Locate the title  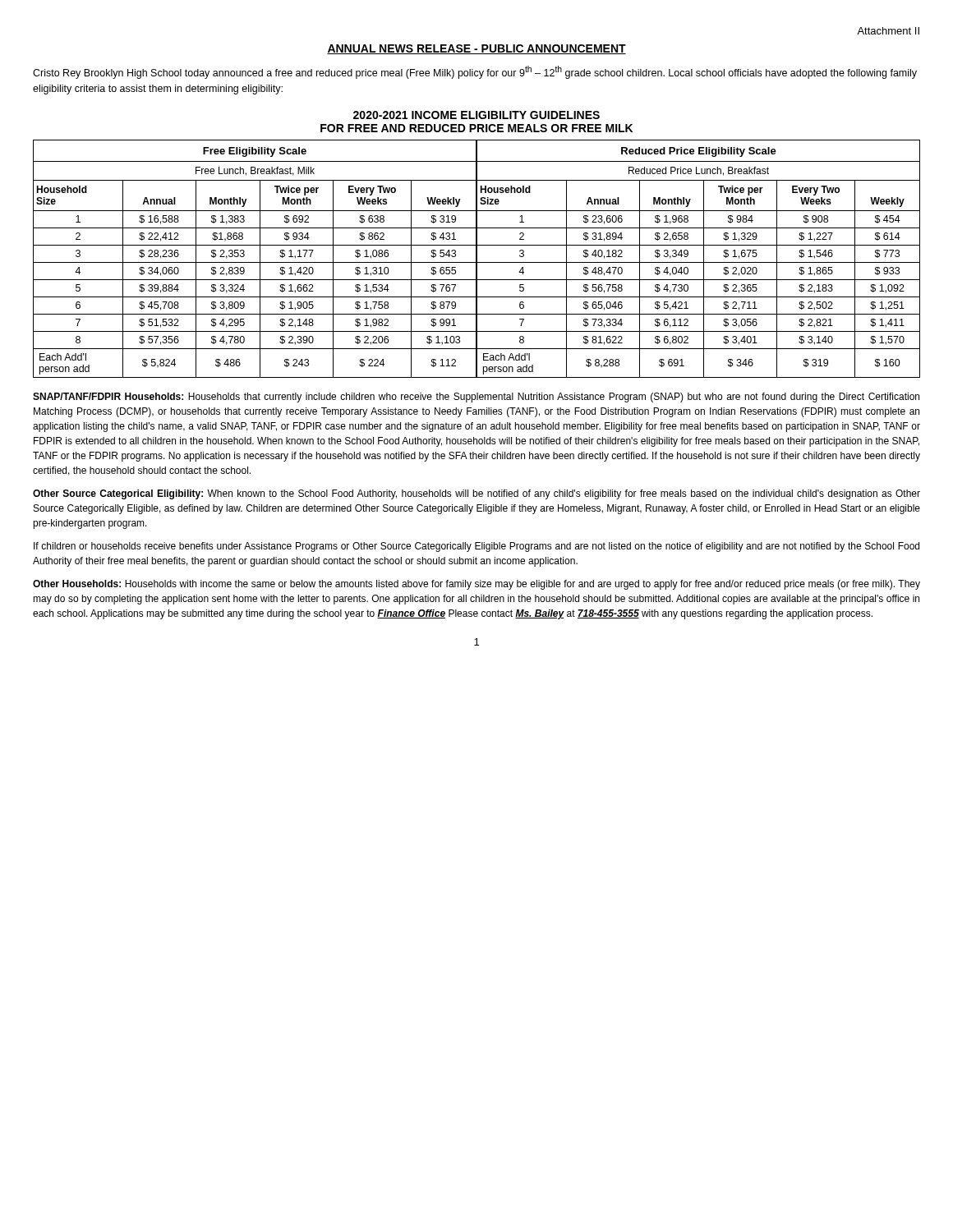pos(476,48)
